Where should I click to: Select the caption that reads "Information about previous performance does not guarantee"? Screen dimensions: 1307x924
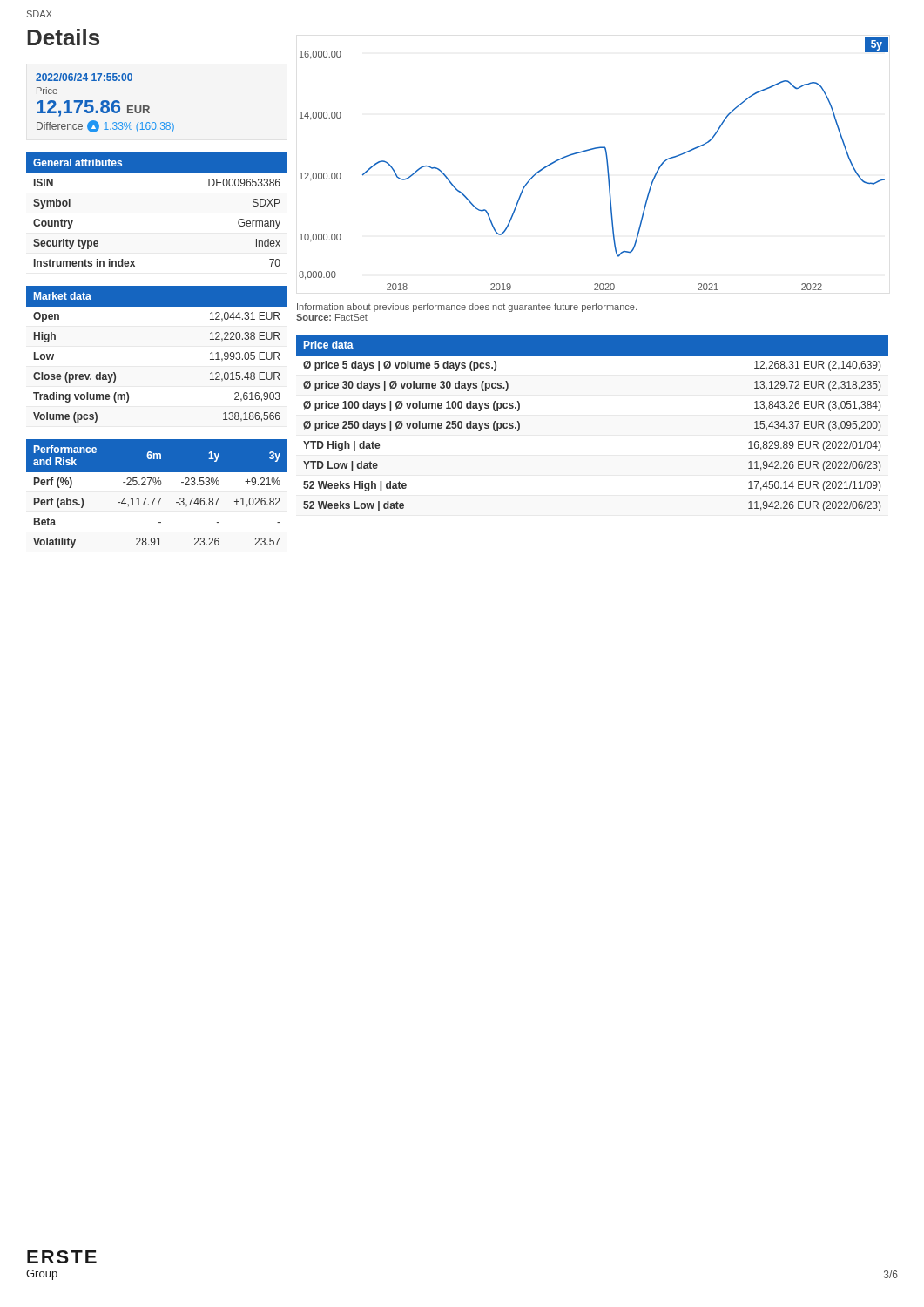[x=467, y=312]
